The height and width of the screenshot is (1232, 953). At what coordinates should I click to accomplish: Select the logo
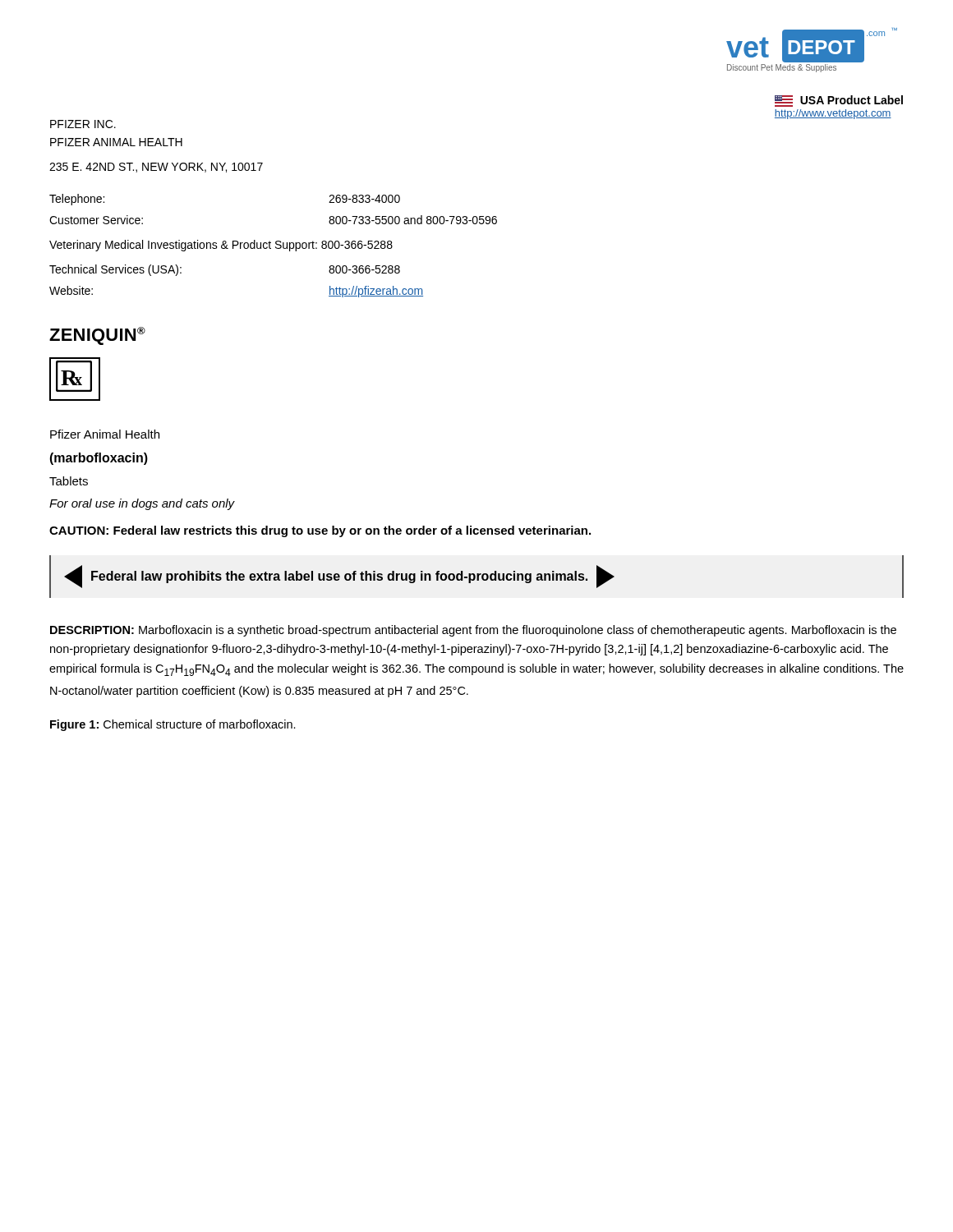813,50
